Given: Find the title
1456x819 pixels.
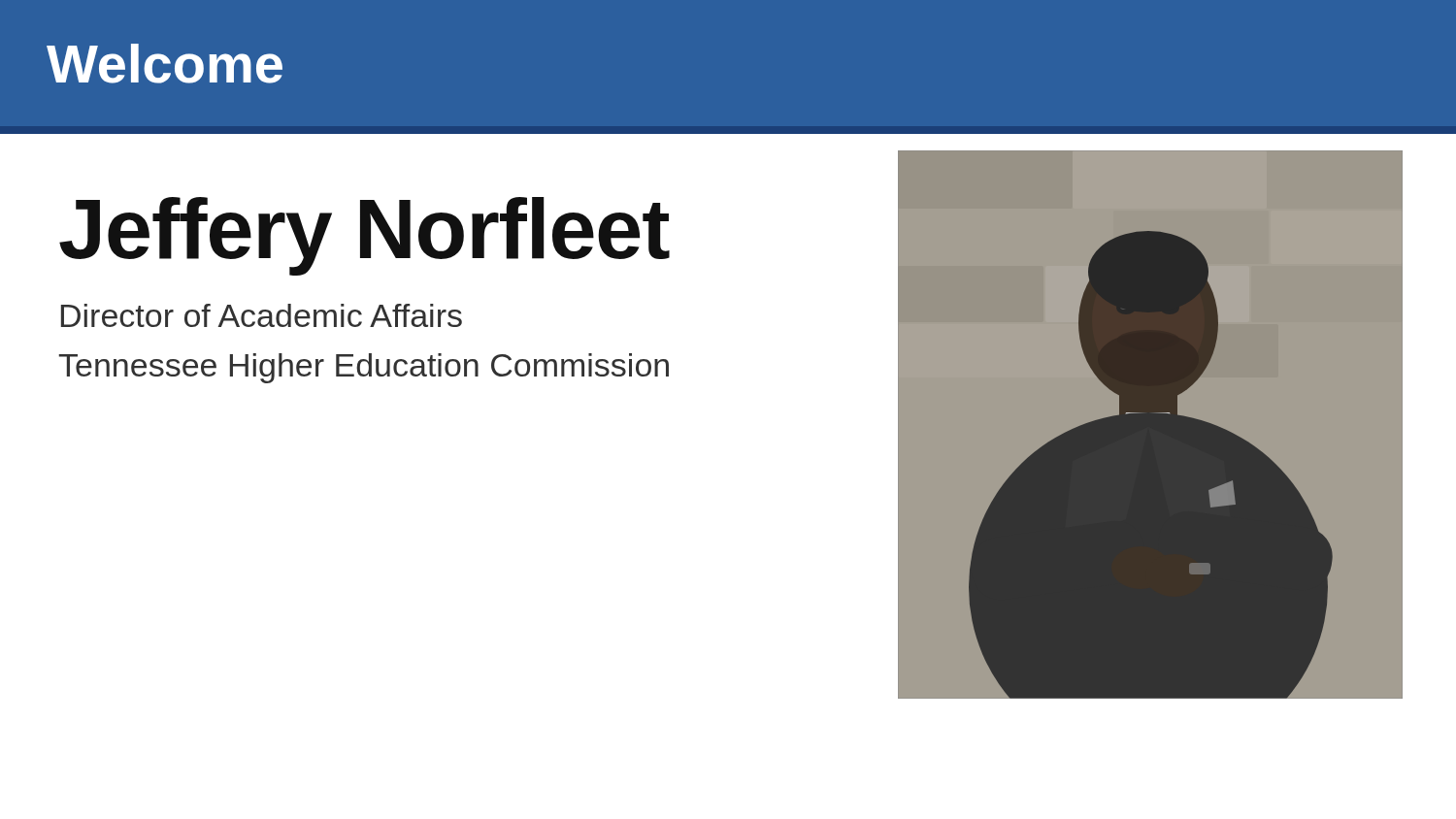Looking at the screenshot, I should [x=165, y=63].
